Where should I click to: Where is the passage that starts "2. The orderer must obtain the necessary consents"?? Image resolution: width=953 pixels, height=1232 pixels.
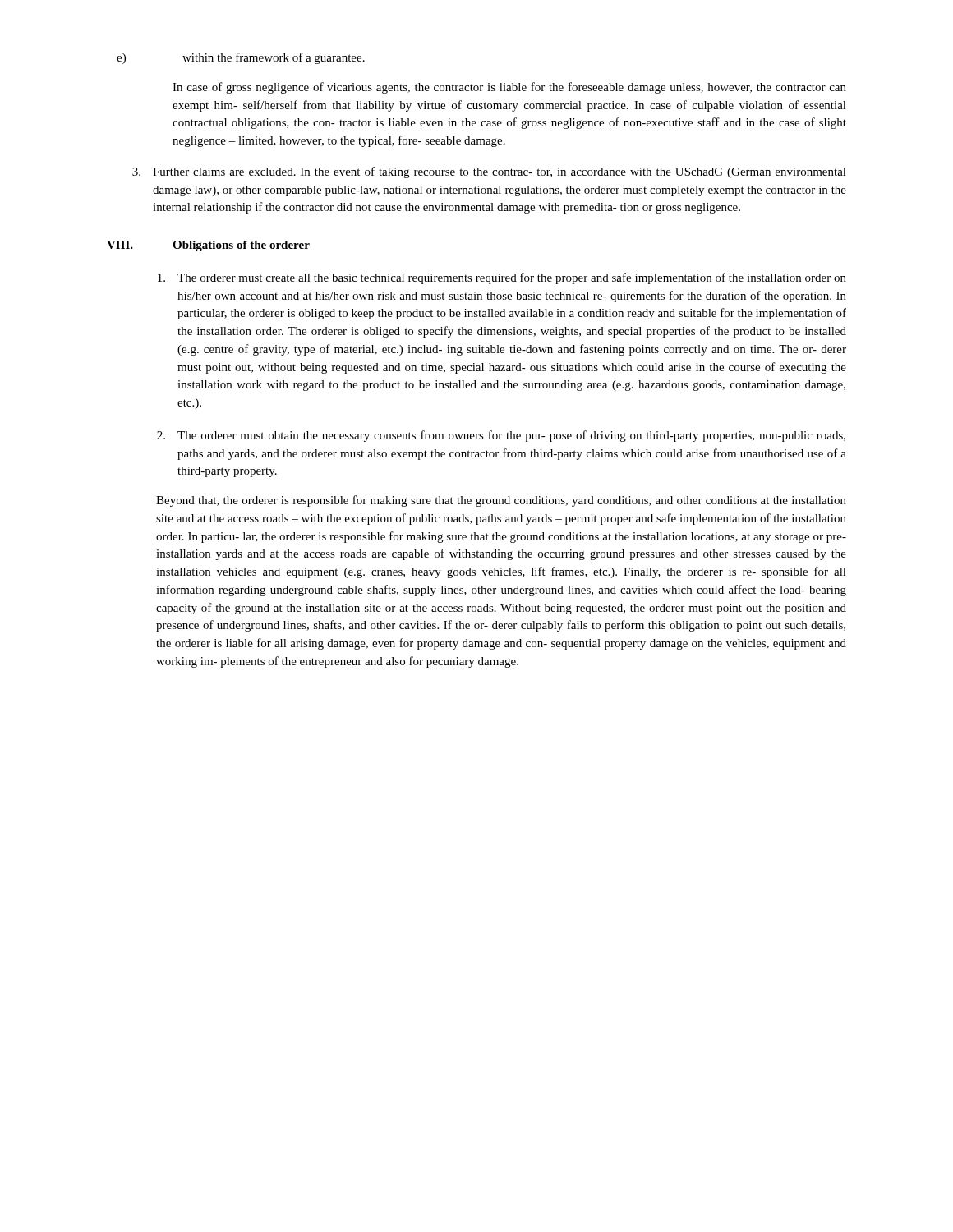click(476, 454)
